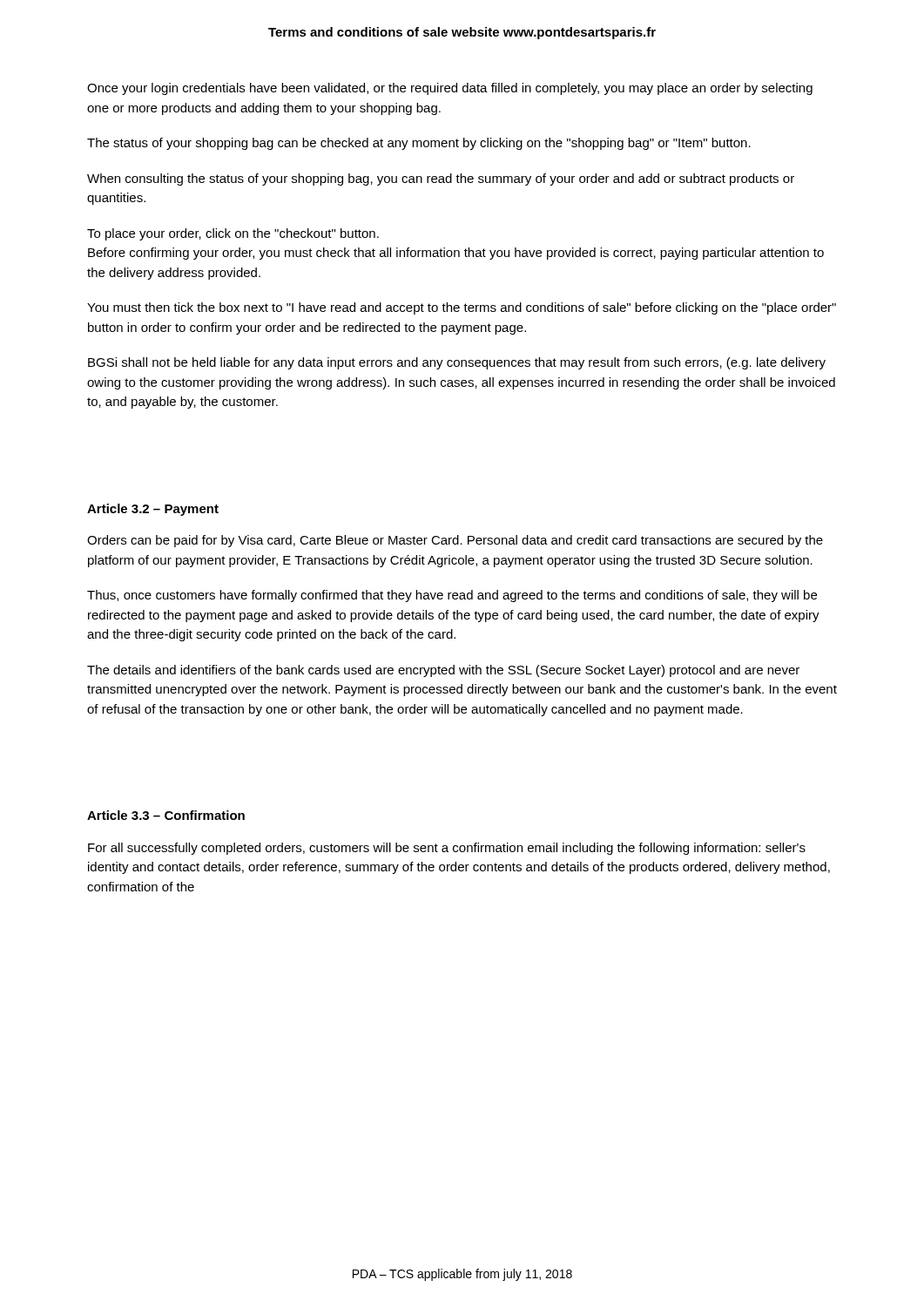Where is the passage that starts "The details and identifiers of the"?
This screenshot has width=924, height=1307.
point(462,689)
